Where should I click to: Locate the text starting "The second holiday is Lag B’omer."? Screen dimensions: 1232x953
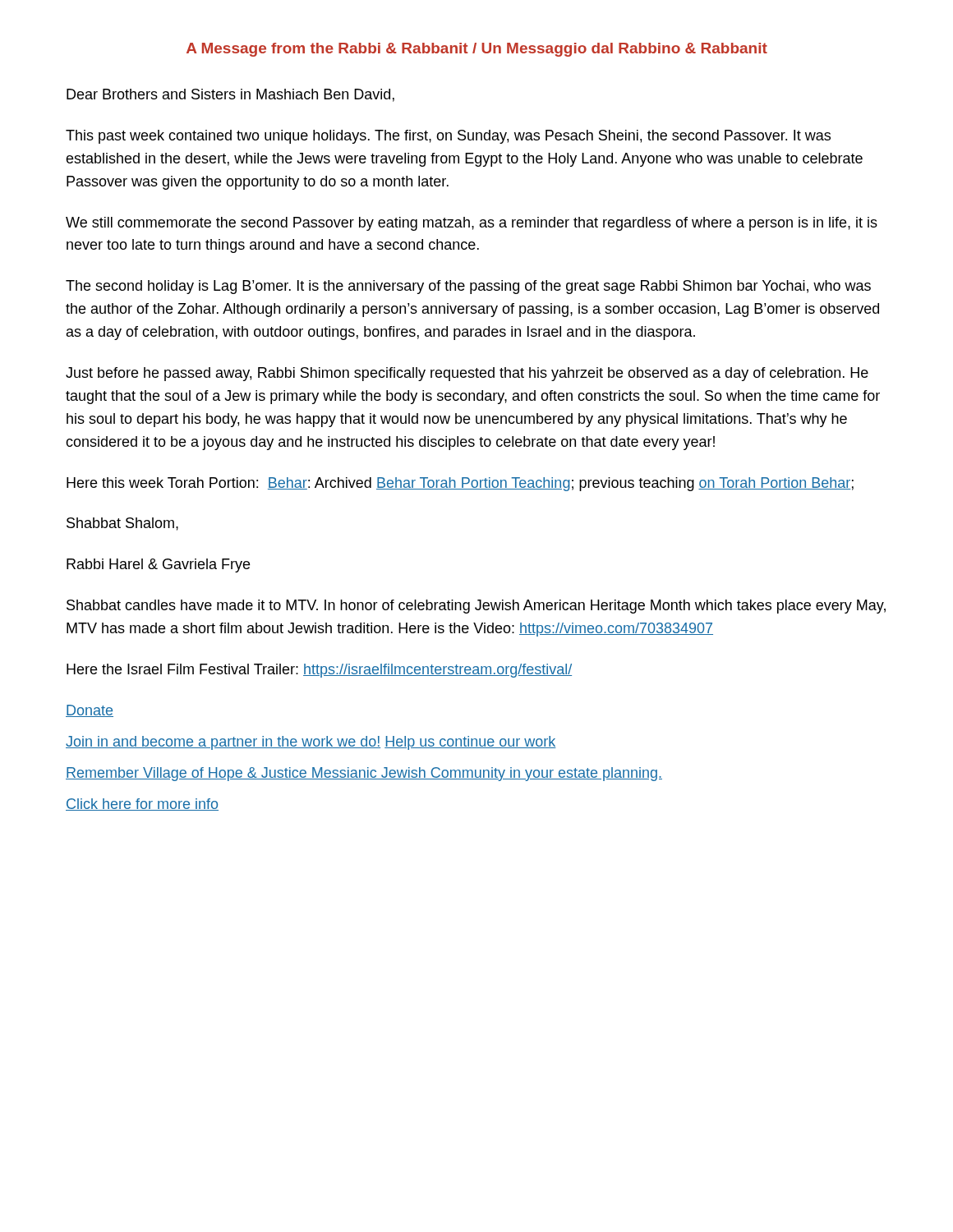coord(473,309)
